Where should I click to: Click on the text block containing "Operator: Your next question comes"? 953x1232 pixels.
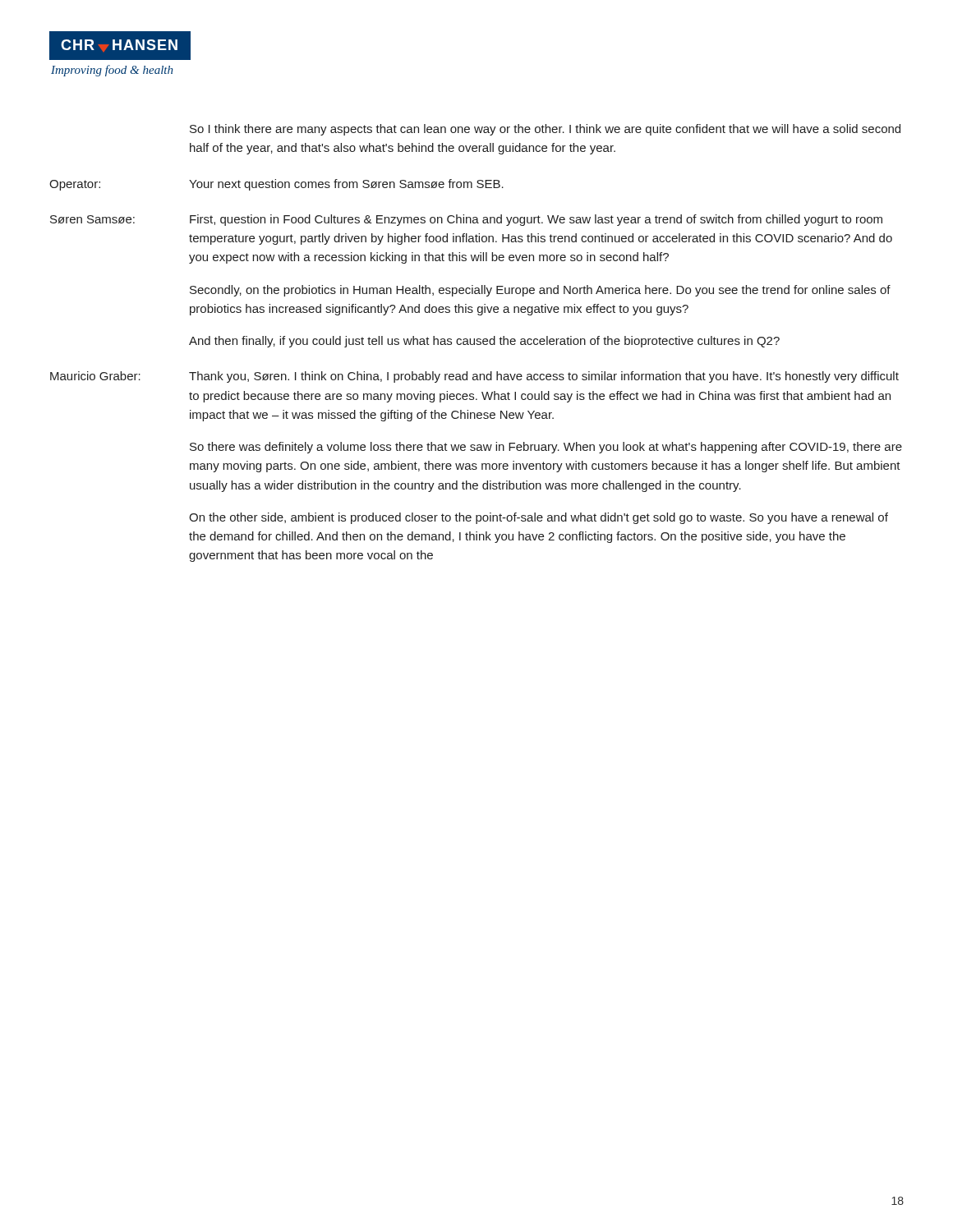(x=476, y=183)
